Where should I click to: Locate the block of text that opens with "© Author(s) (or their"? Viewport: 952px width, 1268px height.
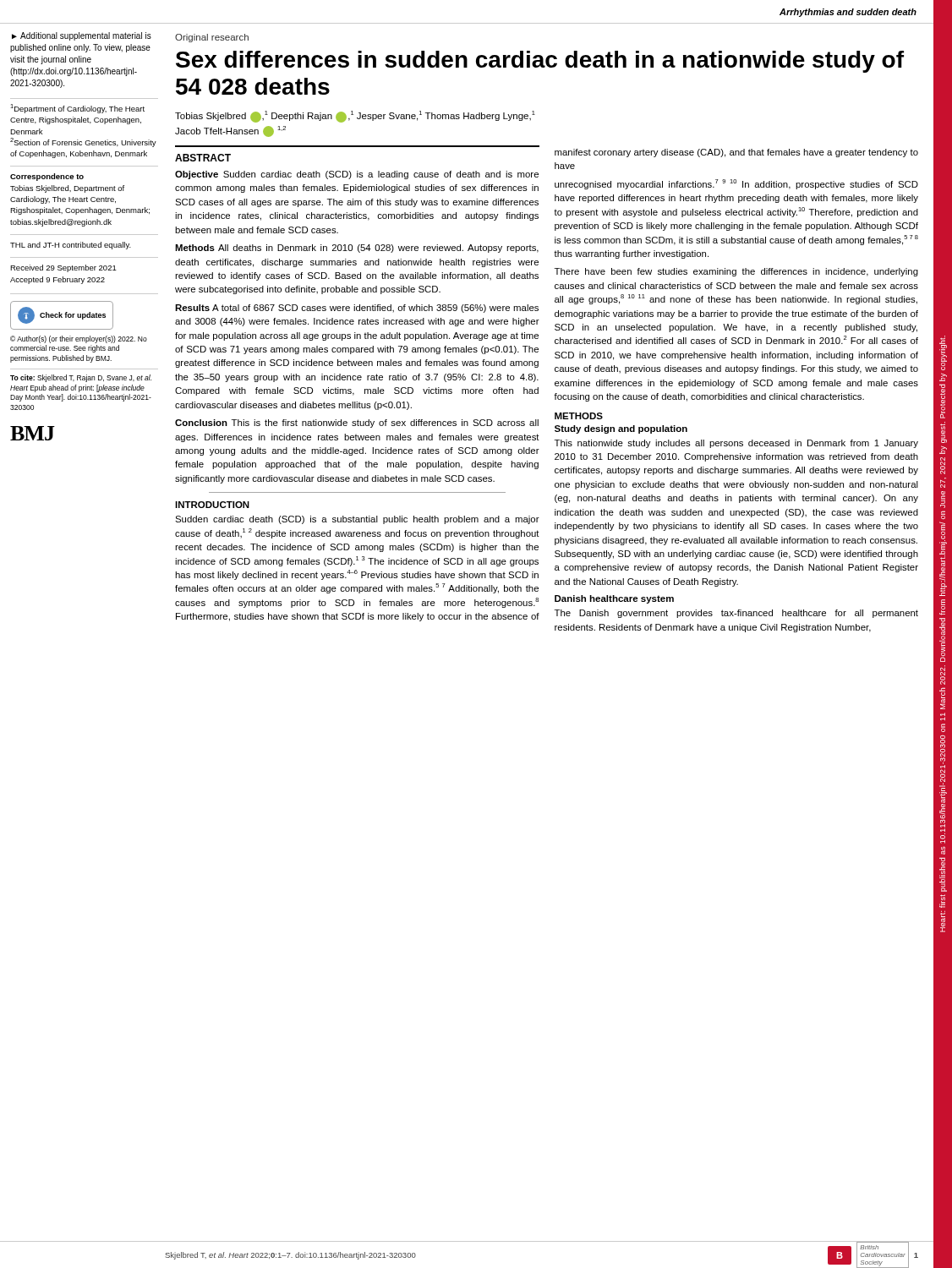coord(79,349)
